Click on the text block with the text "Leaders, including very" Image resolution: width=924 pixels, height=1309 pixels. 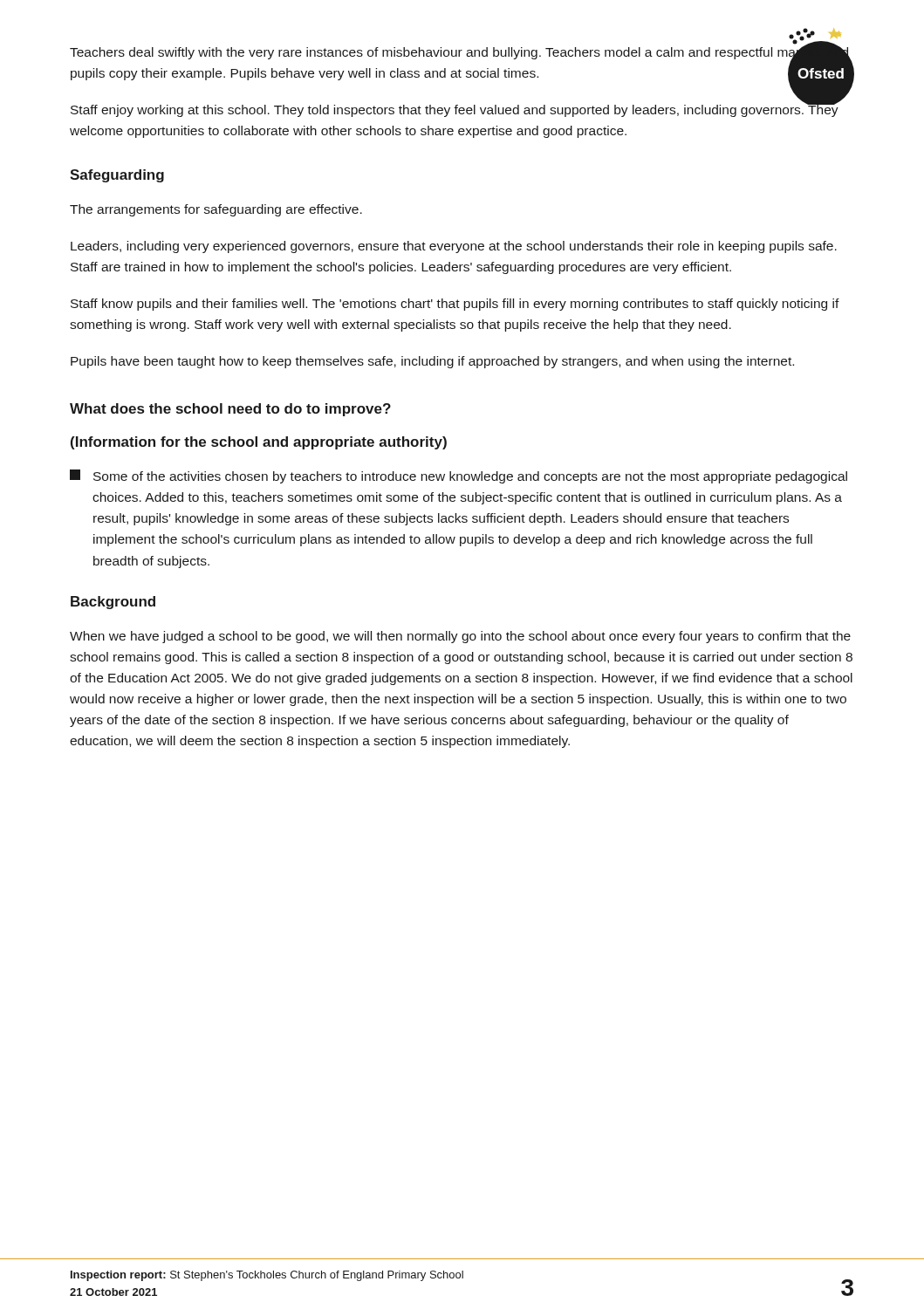coord(462,257)
